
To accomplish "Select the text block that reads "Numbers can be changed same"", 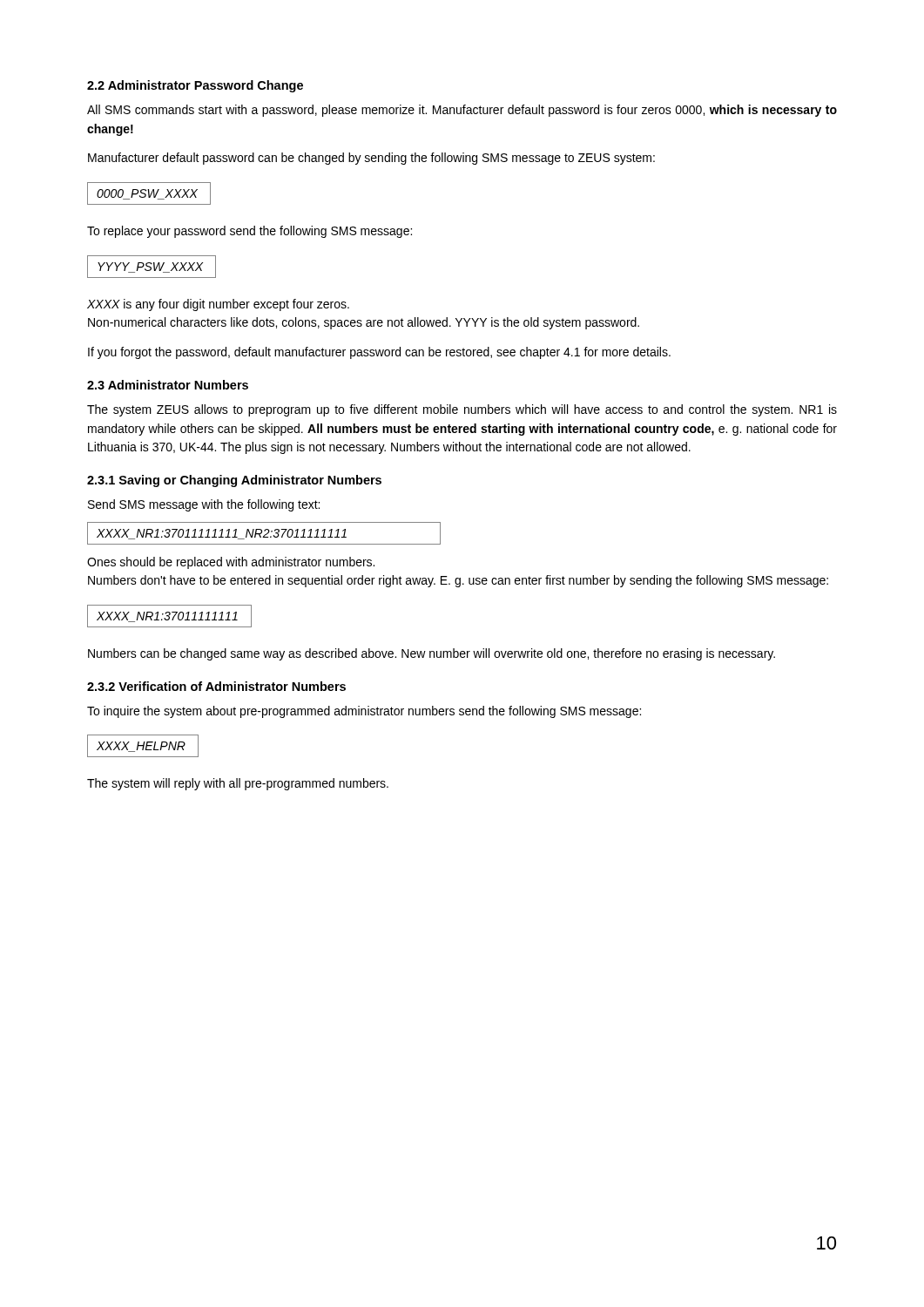I will click(432, 653).
